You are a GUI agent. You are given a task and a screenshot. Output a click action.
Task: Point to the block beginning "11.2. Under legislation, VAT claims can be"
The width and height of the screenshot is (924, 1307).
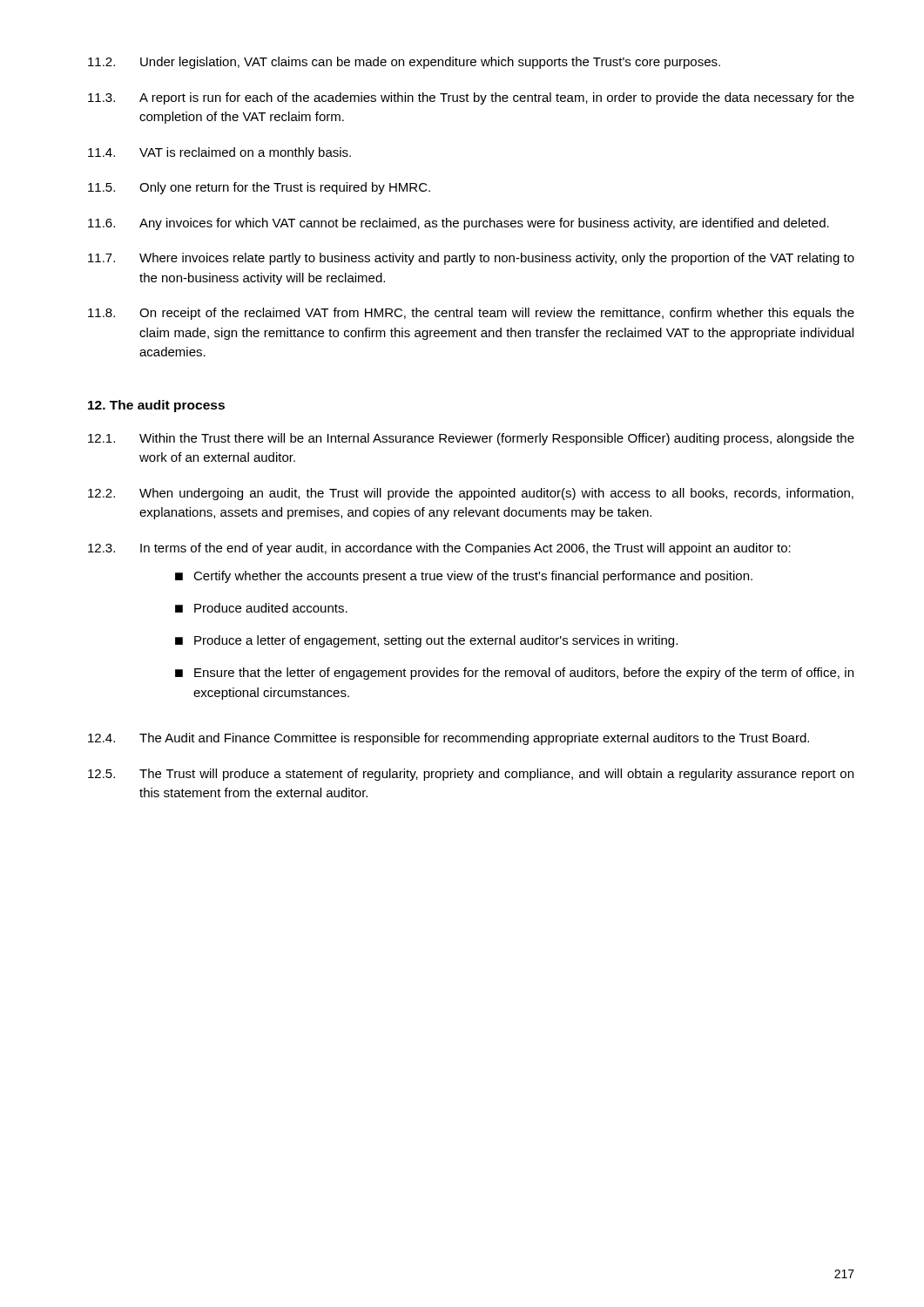[471, 62]
